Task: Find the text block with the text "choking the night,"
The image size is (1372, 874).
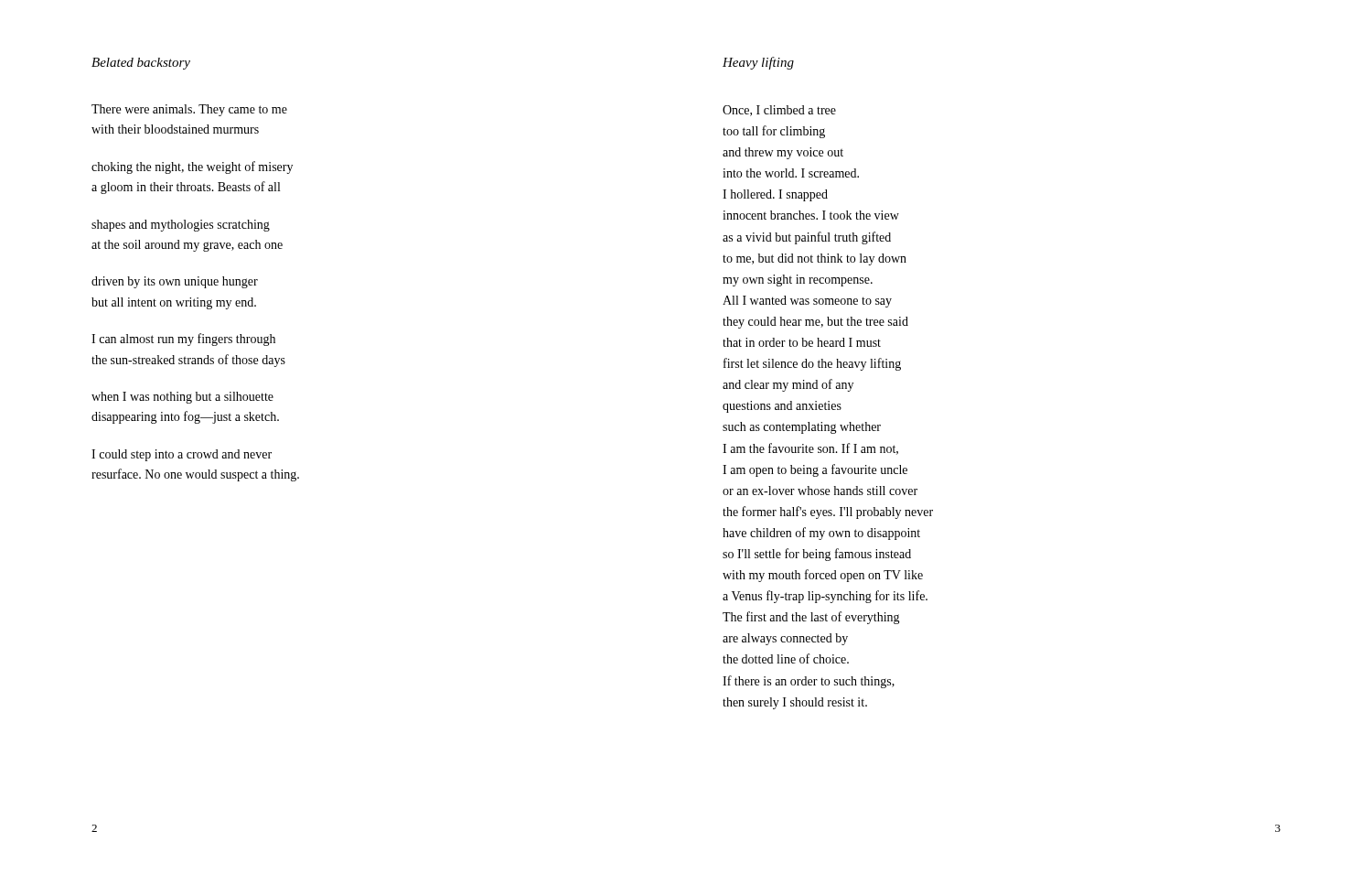Action: click(x=192, y=177)
